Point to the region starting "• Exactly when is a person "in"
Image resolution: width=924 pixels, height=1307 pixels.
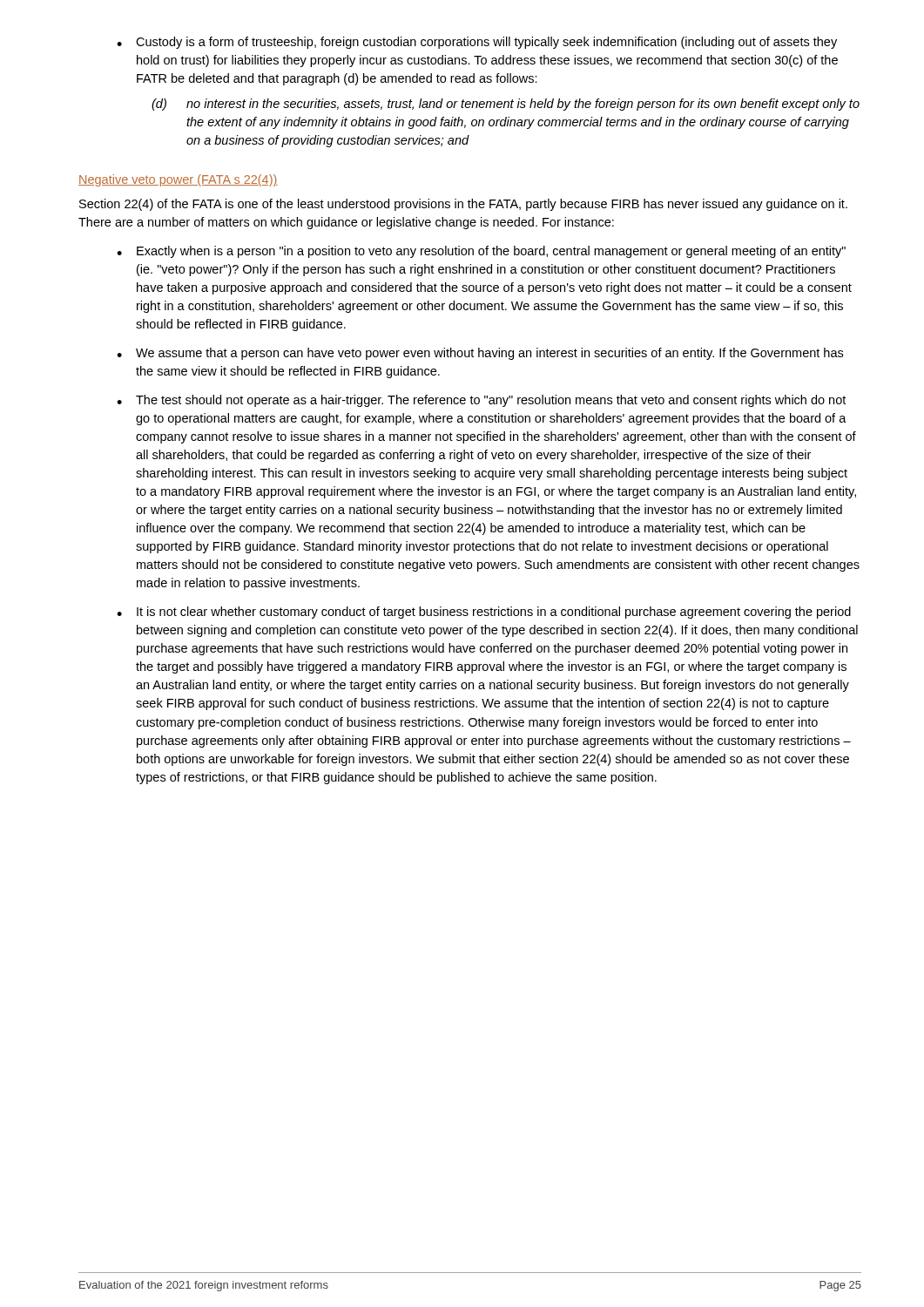coord(489,288)
